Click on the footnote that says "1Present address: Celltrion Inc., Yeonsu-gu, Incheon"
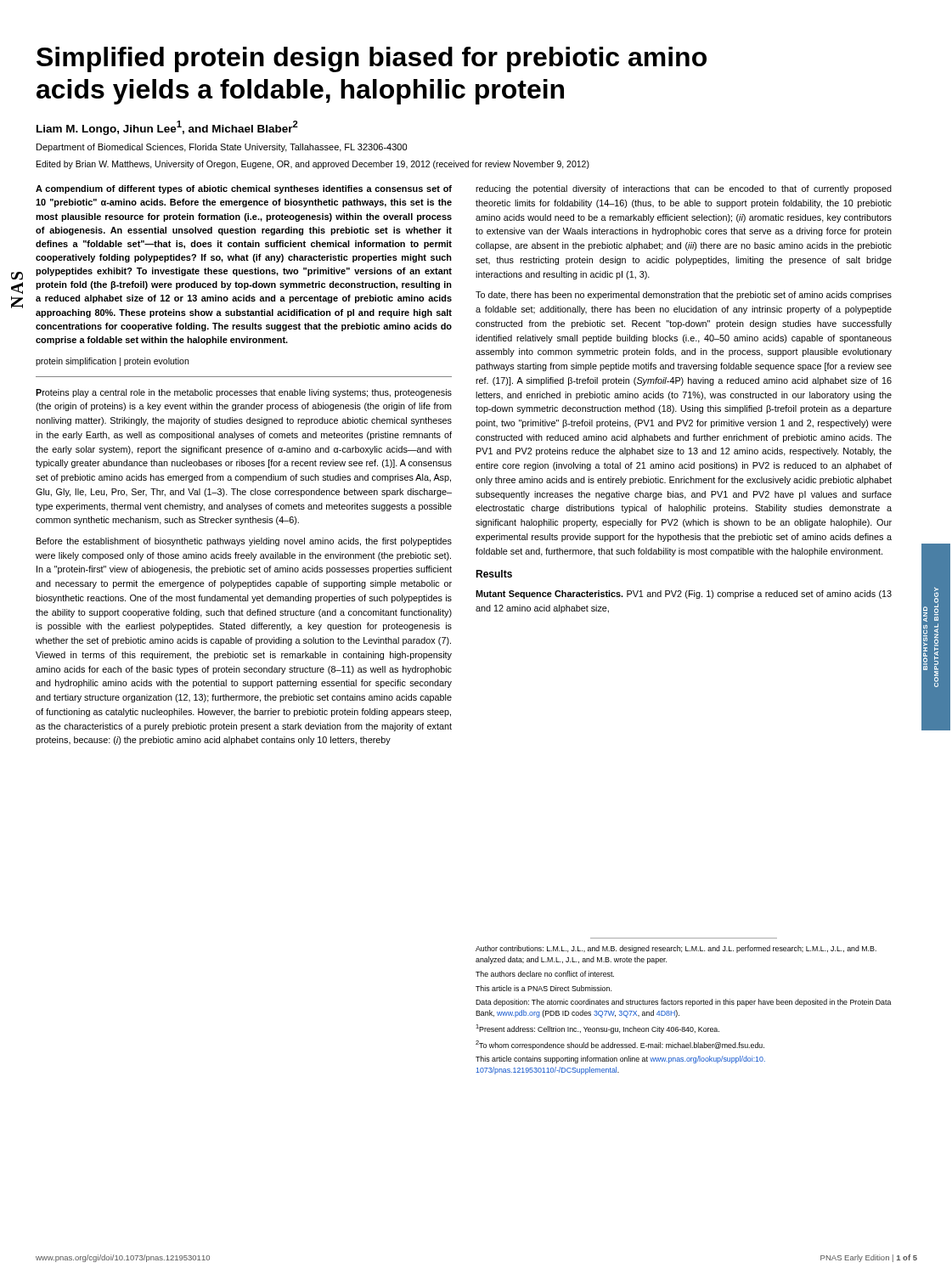 coord(598,1028)
